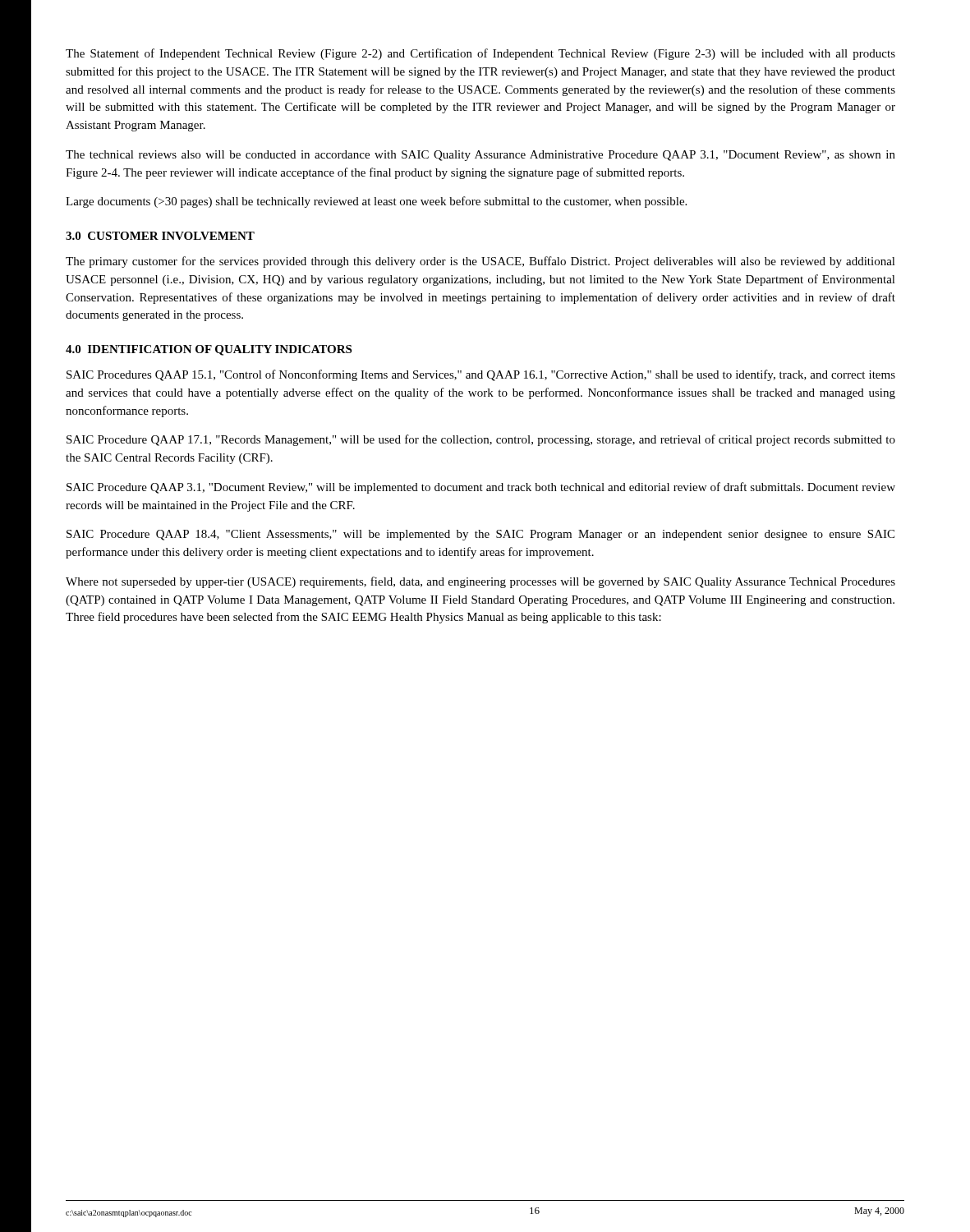The width and height of the screenshot is (970, 1232).
Task: Point to the passage starting "SAIC Procedure QAAP 17.1, "Records Management," will"
Action: tap(480, 449)
